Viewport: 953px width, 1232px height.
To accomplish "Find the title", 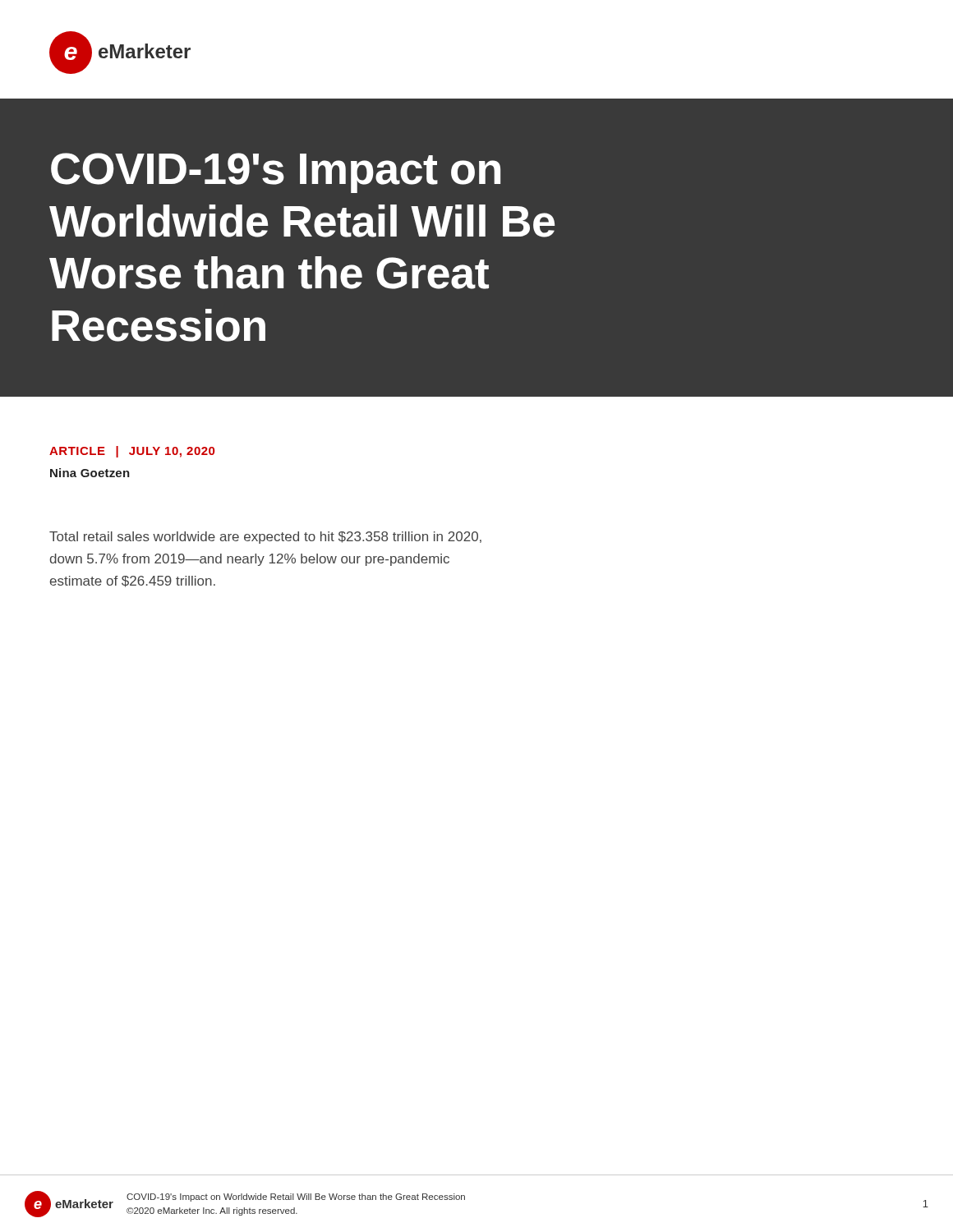I will tap(476, 248).
